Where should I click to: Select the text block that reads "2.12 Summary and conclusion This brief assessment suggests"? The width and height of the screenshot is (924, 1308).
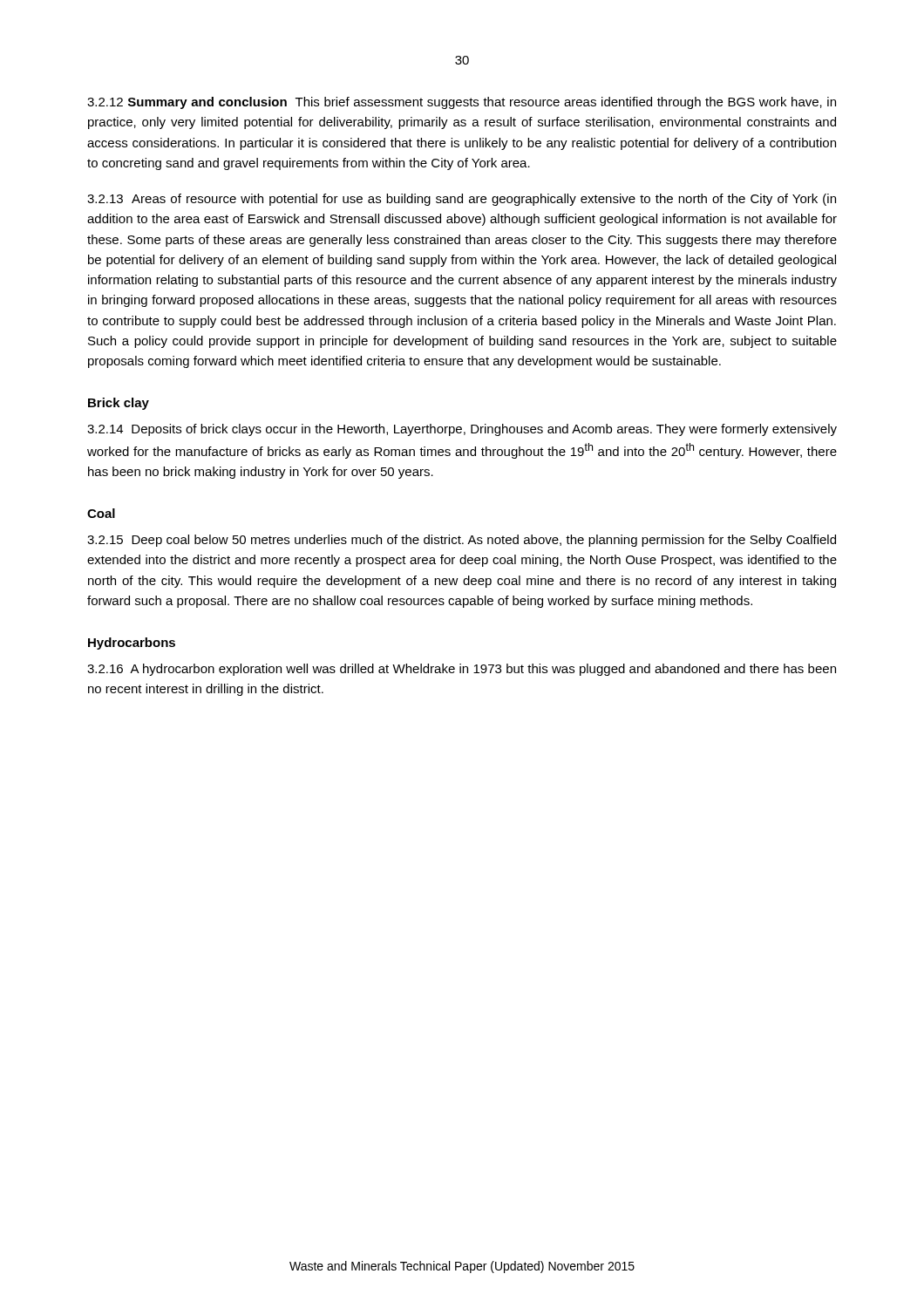coord(462,132)
